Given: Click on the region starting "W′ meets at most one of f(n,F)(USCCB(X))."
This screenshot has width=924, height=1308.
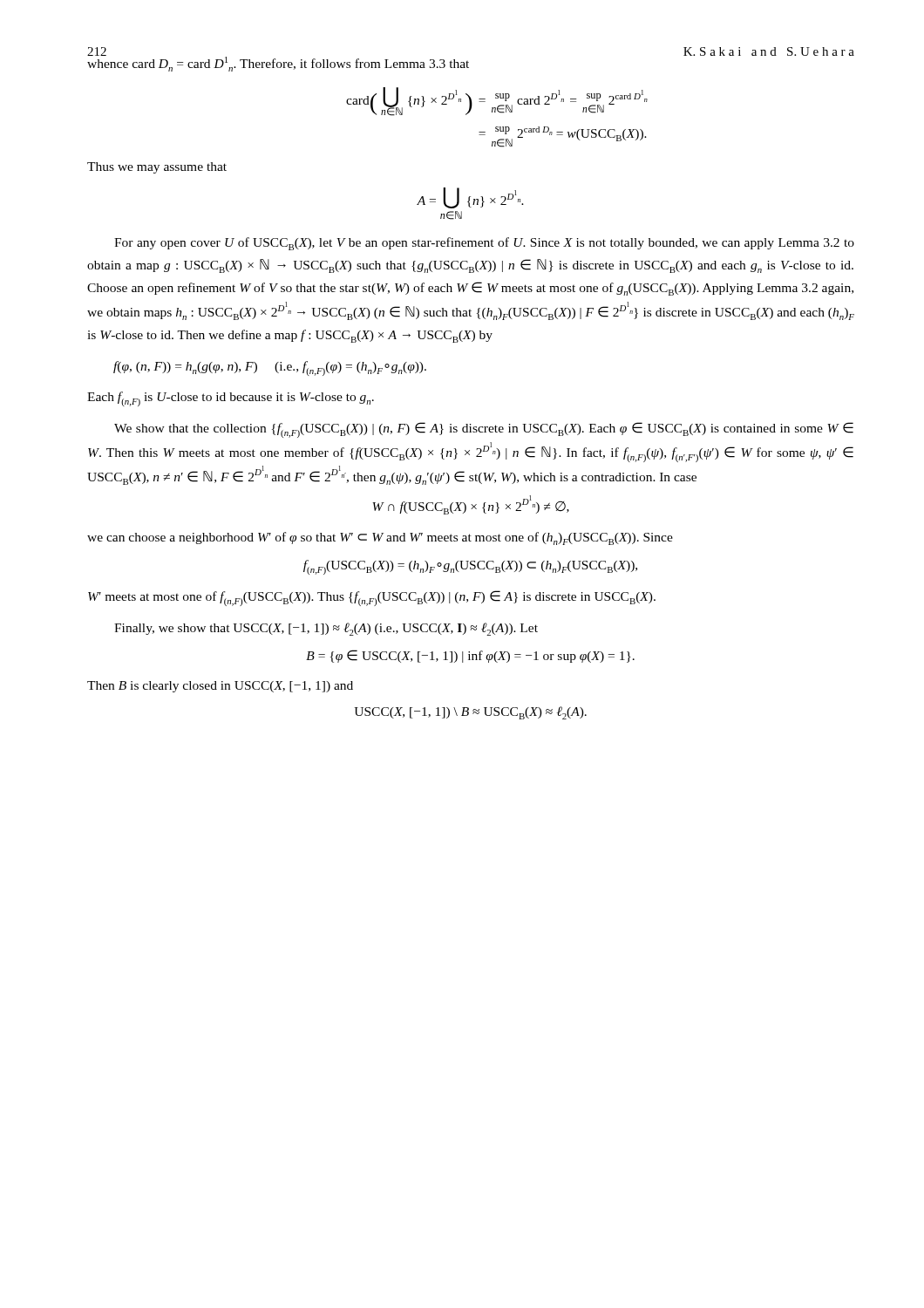Looking at the screenshot, I should tap(372, 598).
